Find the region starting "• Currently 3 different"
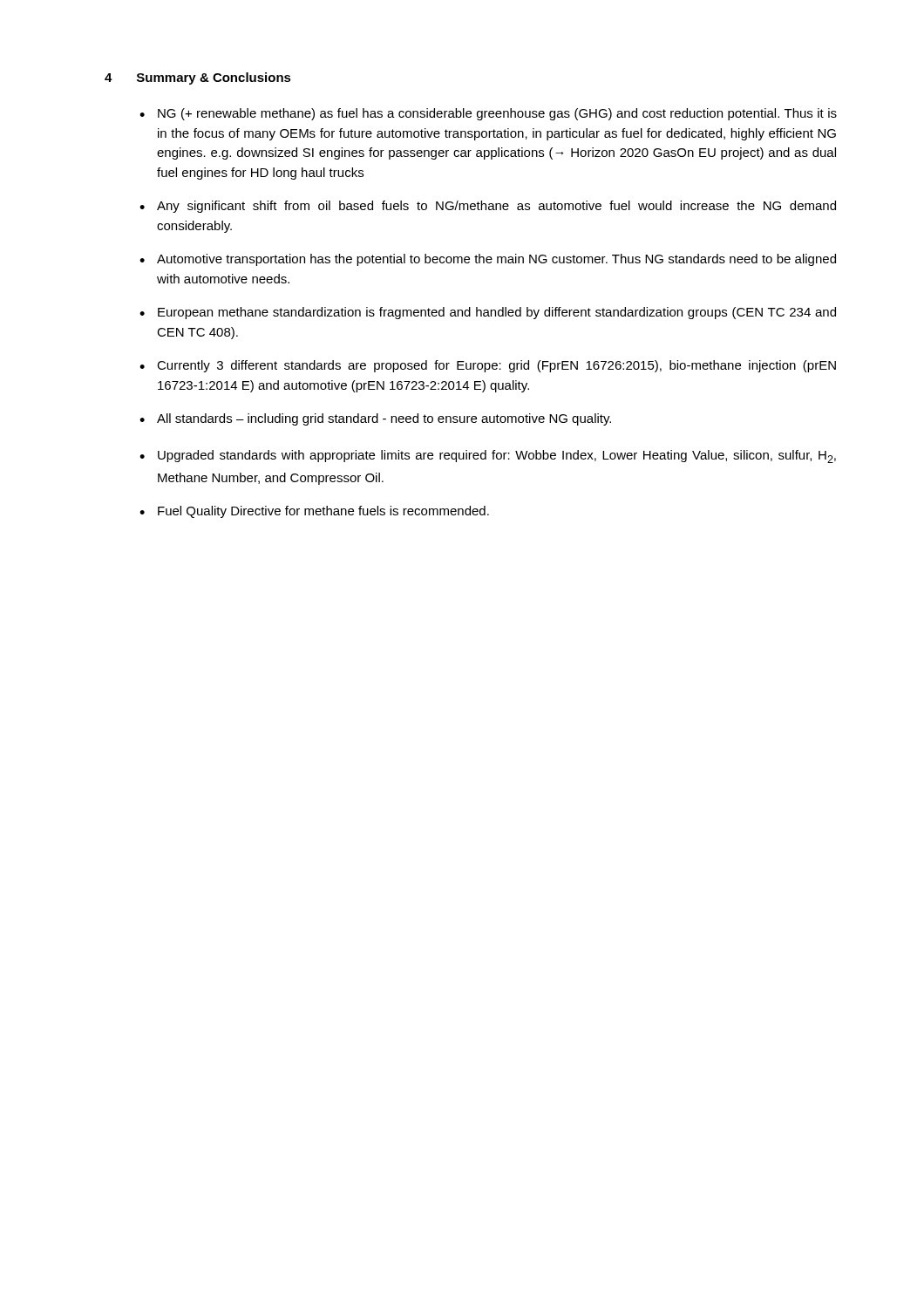Viewport: 924px width, 1308px height. tap(488, 375)
